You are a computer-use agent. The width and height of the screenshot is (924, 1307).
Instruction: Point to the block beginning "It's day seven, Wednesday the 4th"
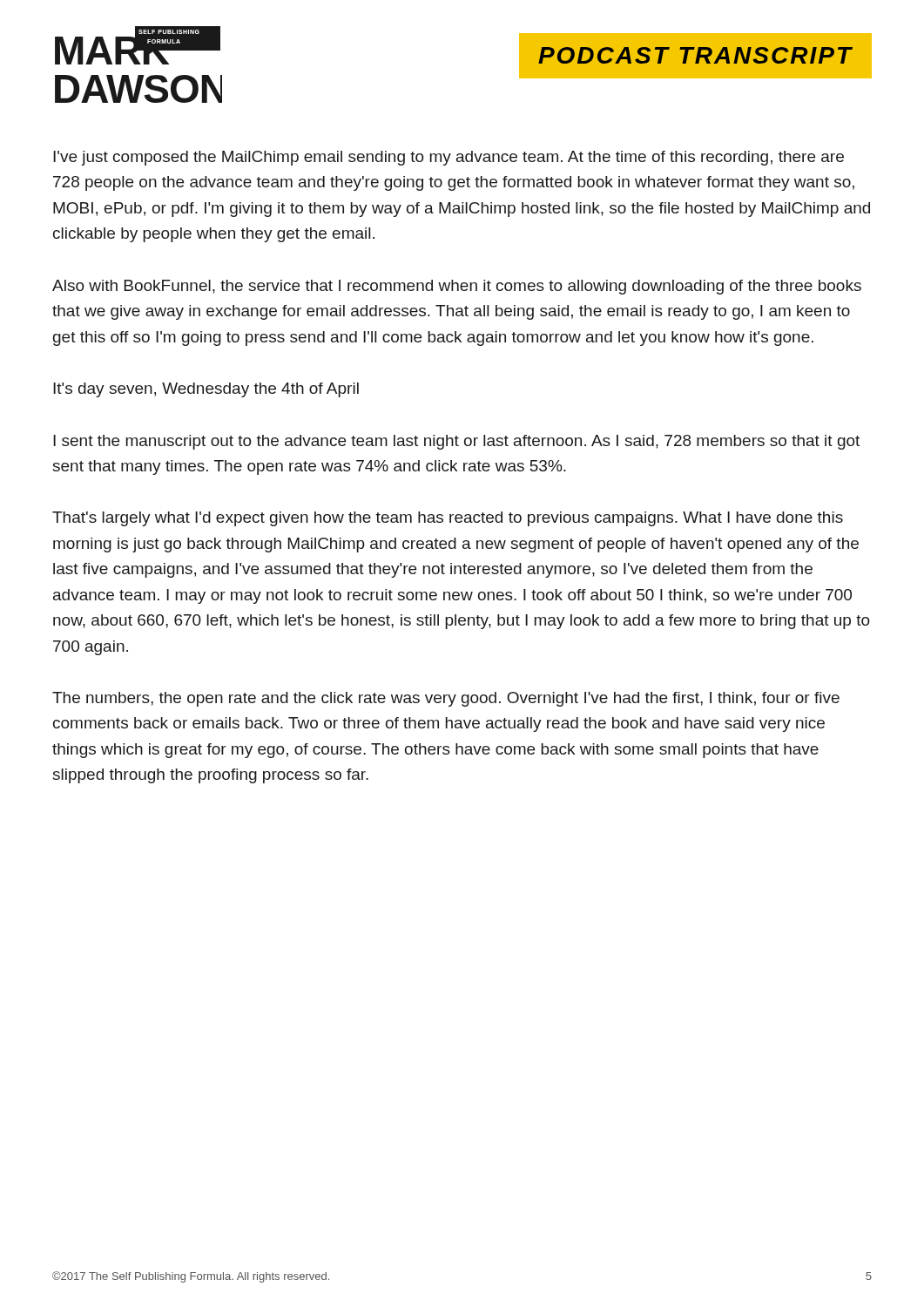pyautogui.click(x=206, y=388)
